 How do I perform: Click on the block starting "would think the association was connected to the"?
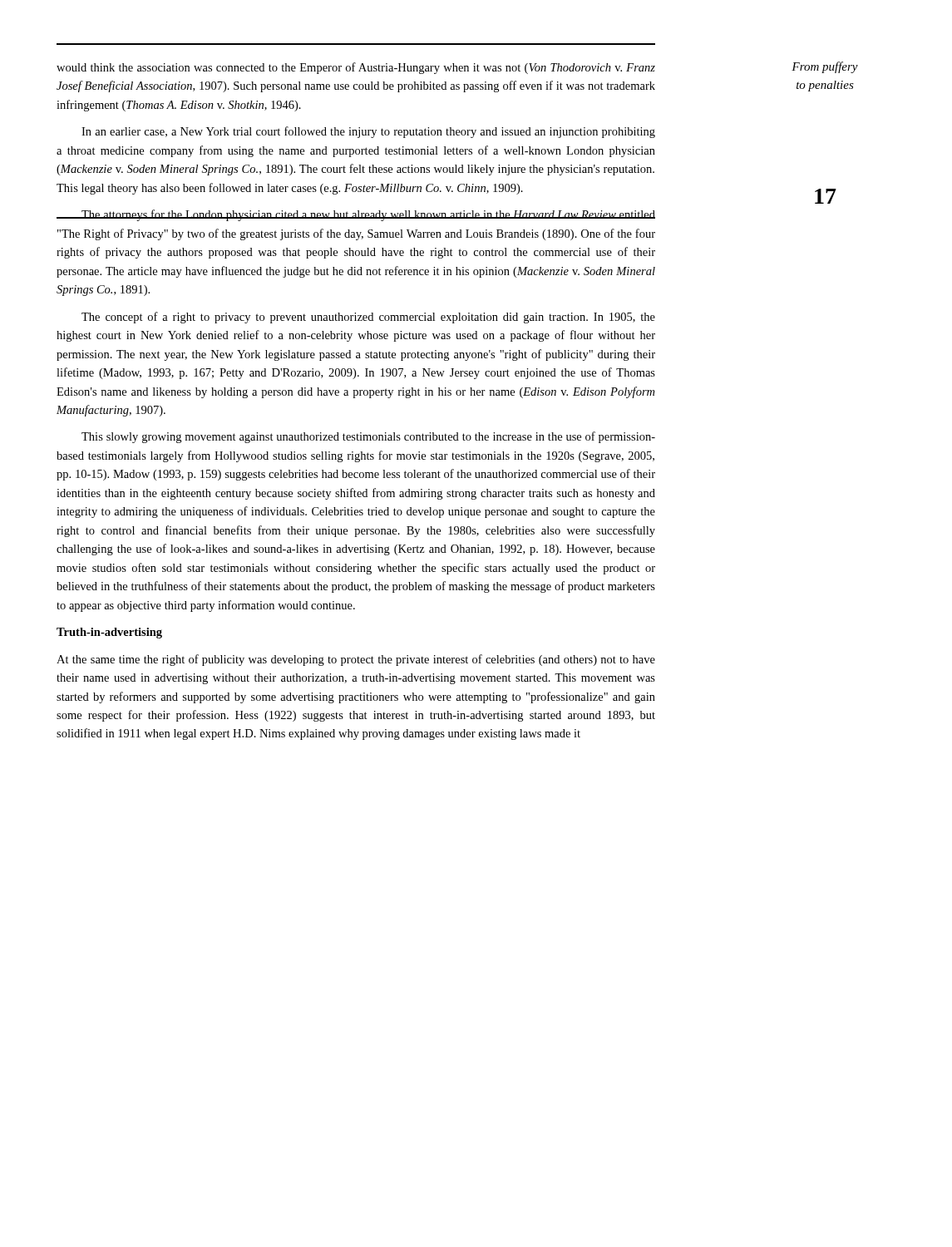(356, 86)
